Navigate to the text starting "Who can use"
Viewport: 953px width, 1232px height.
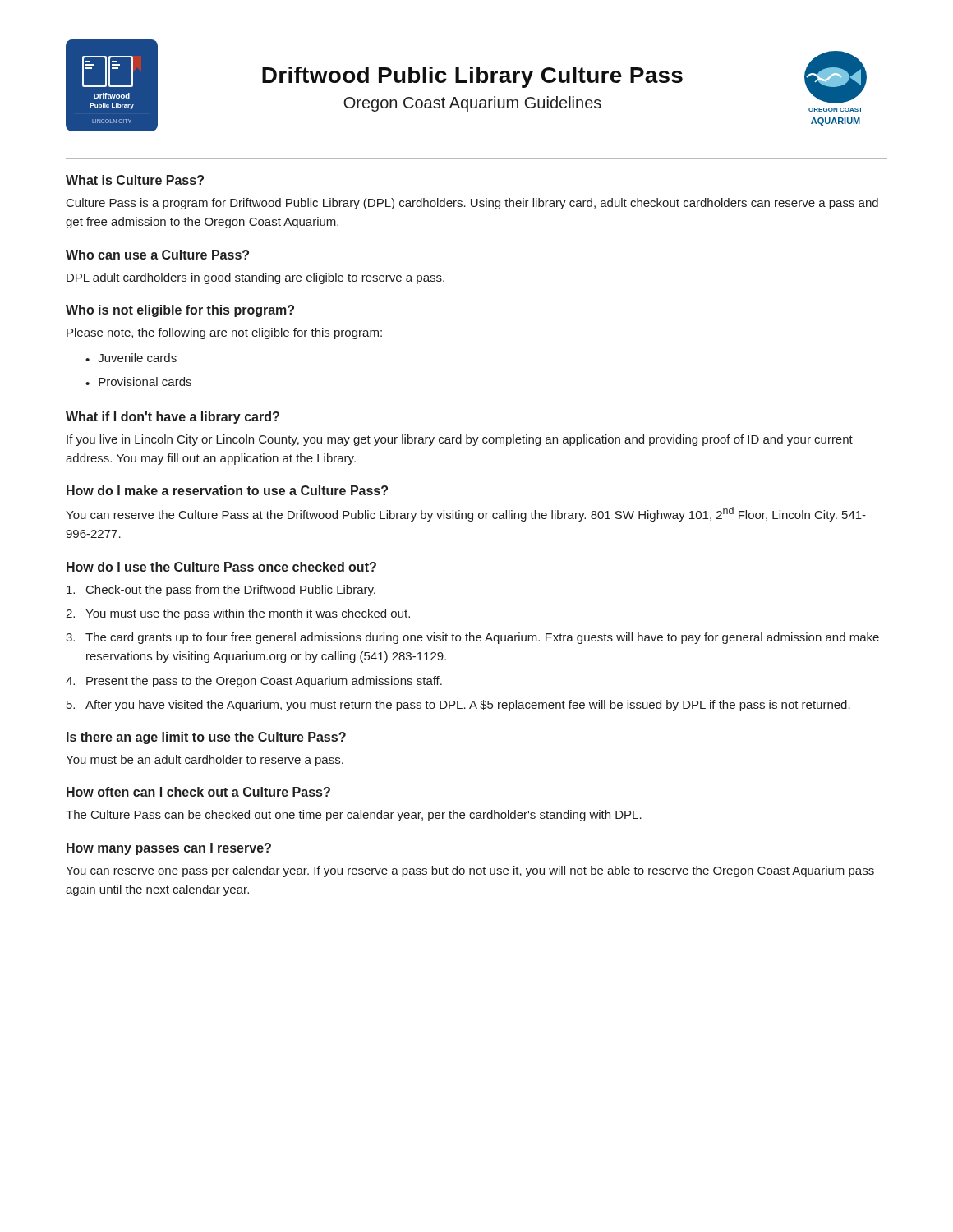(x=158, y=255)
